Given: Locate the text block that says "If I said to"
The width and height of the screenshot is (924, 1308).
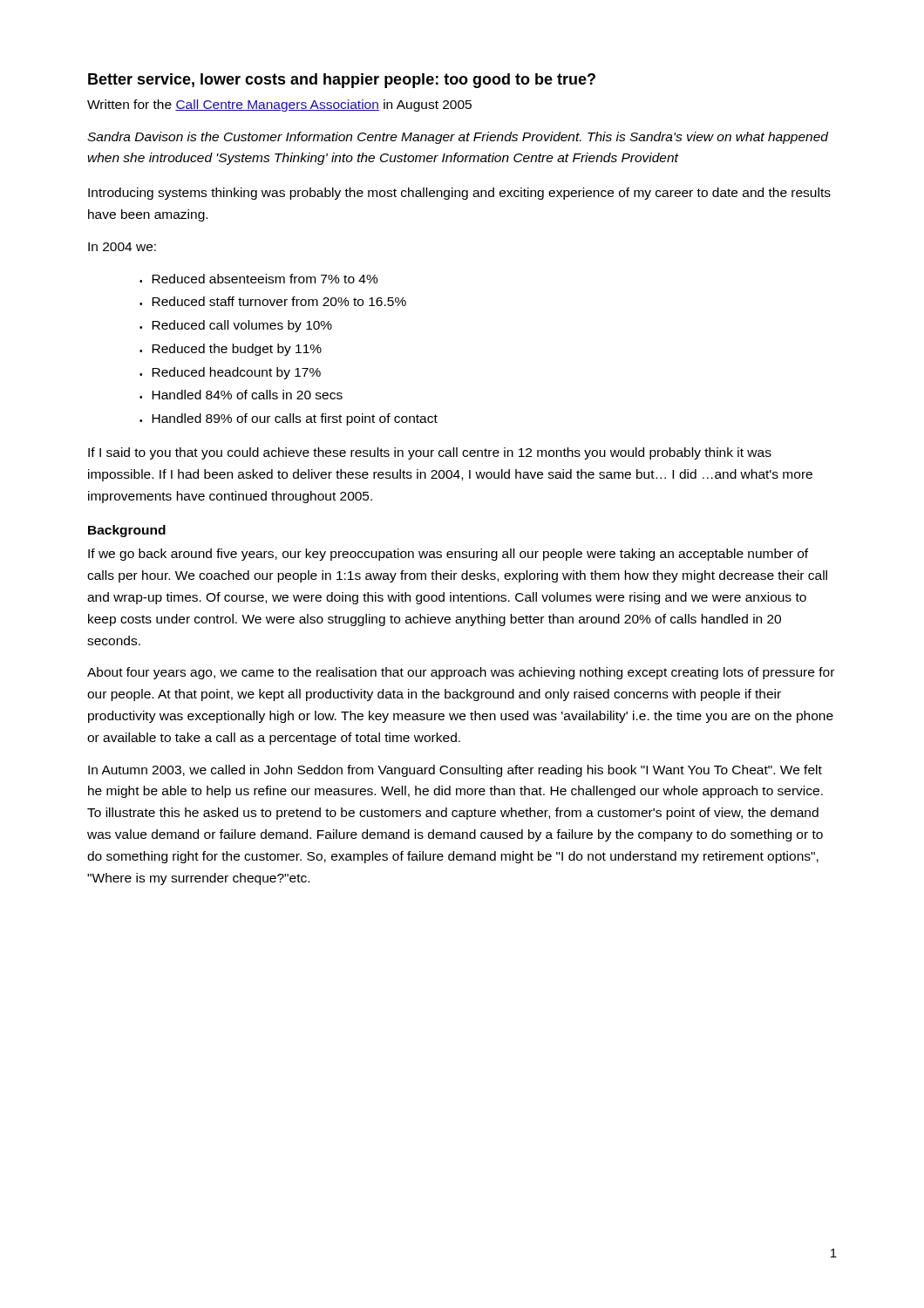Looking at the screenshot, I should [450, 474].
